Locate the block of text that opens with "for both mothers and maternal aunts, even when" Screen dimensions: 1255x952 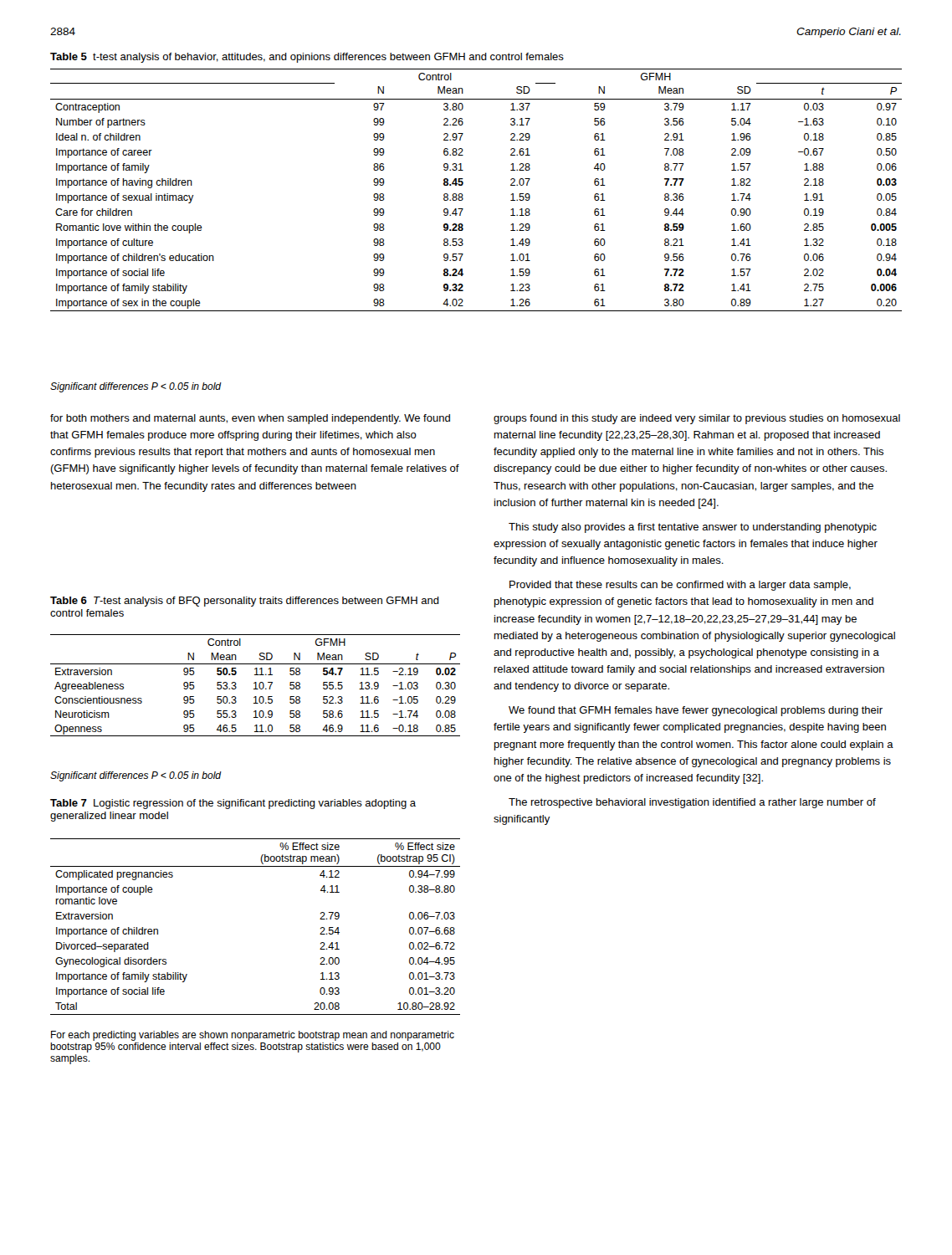[x=255, y=452]
